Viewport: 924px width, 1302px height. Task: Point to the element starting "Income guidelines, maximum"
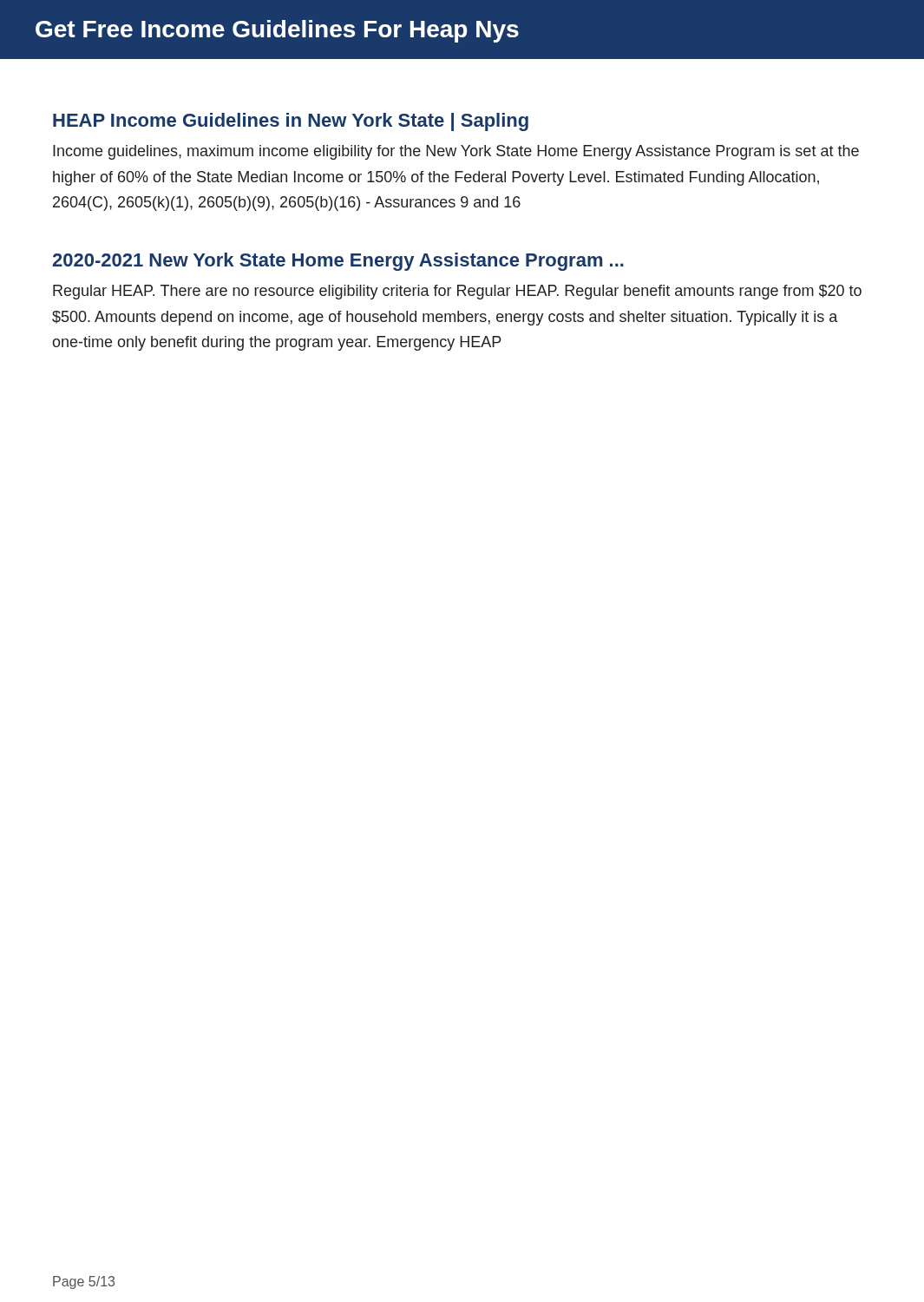coord(456,177)
